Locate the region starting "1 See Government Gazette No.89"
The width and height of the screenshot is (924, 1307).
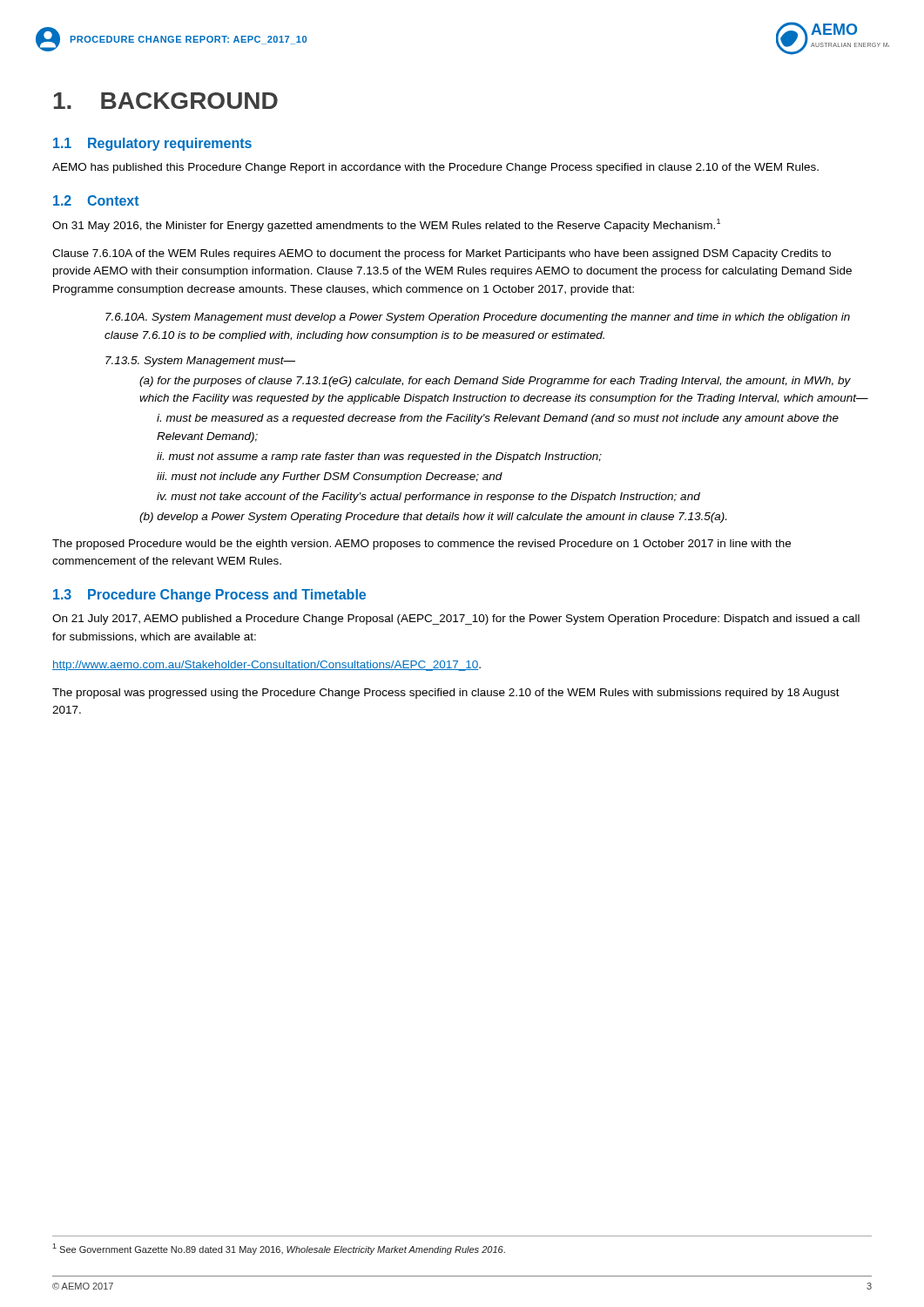[x=279, y=1248]
